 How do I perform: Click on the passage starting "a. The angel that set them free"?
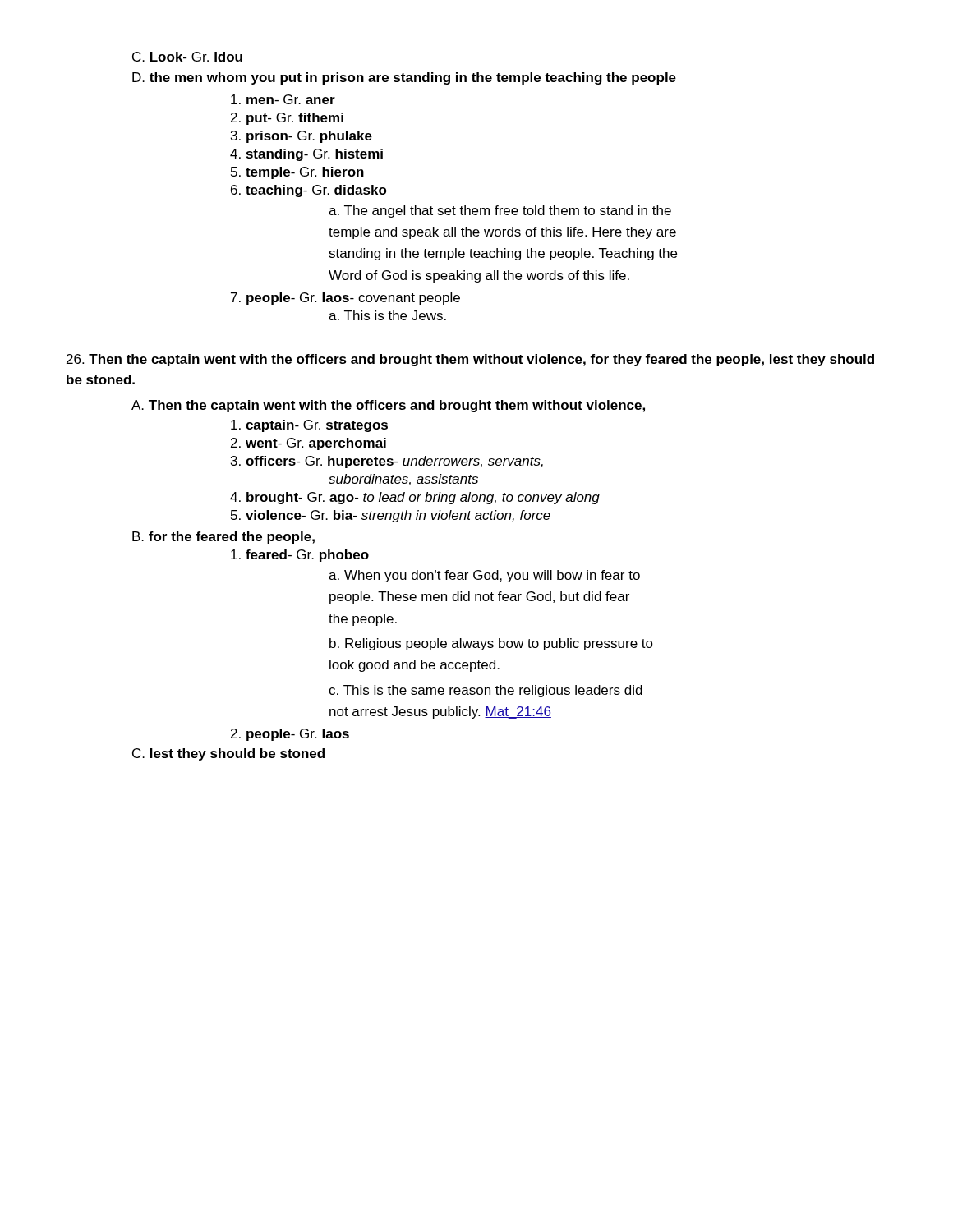pyautogui.click(x=503, y=243)
